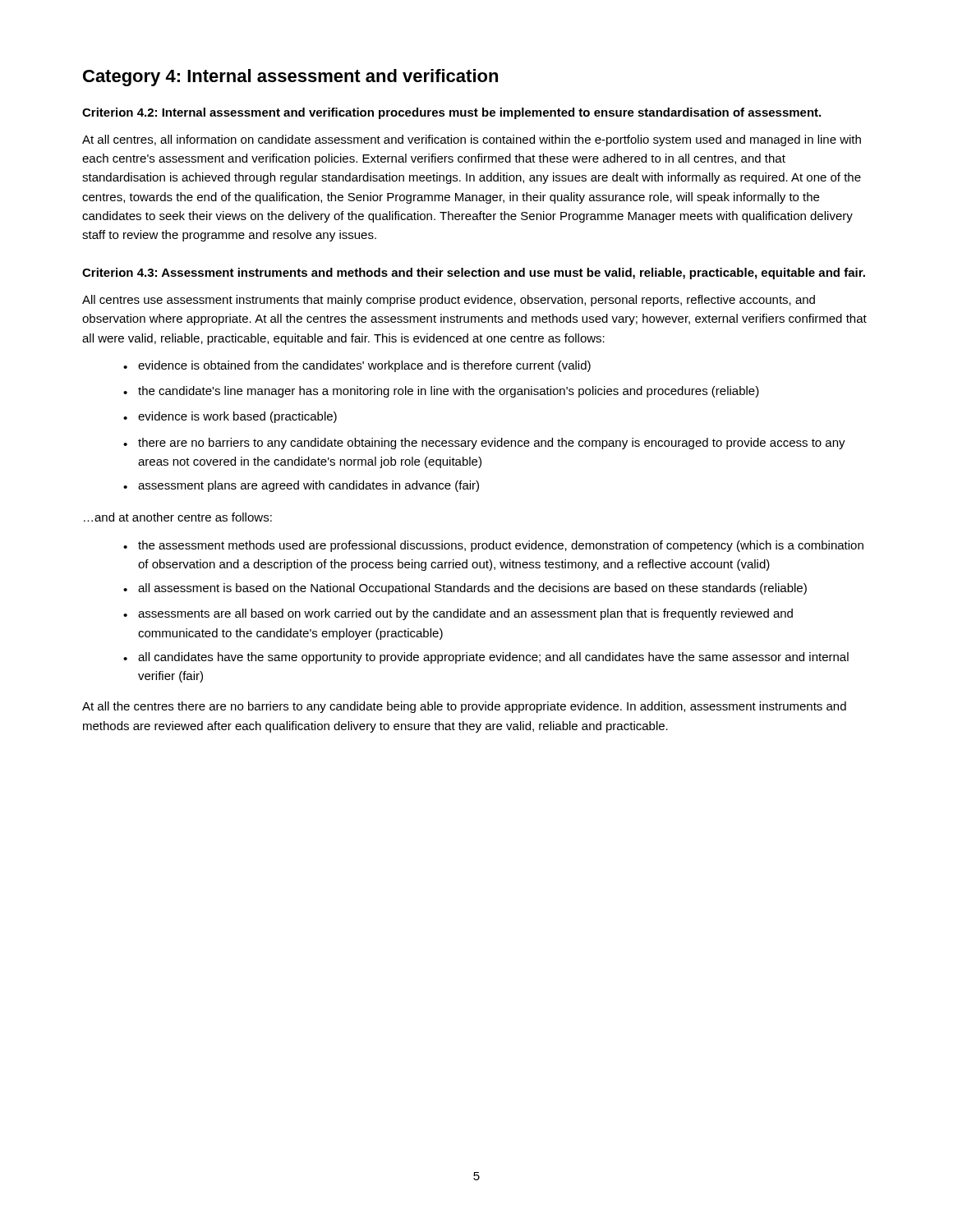Point to the block starting "•the assessment methods"
Screen dimensions: 1232x953
coord(497,554)
